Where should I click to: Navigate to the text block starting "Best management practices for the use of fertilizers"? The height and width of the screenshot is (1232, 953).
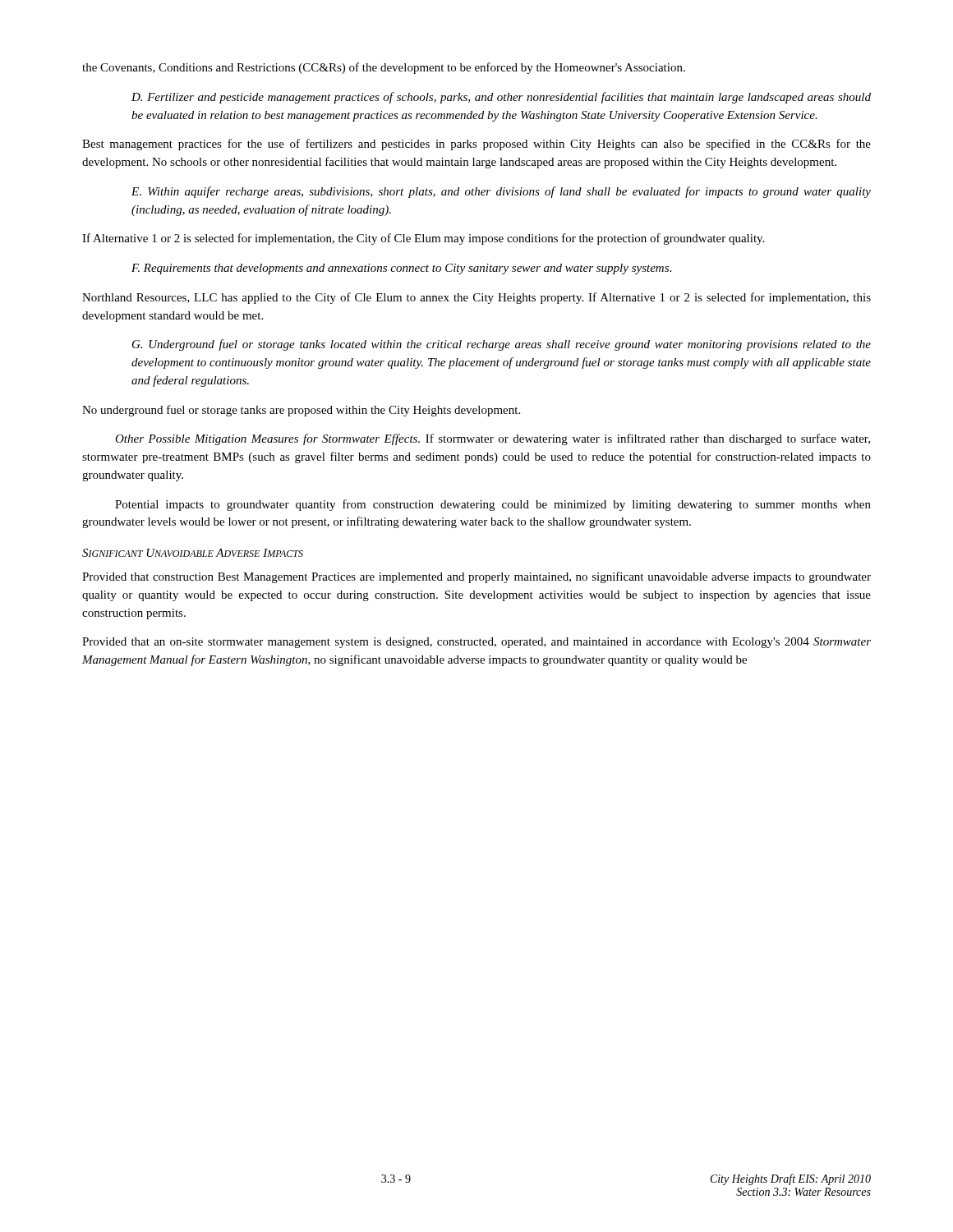(476, 153)
